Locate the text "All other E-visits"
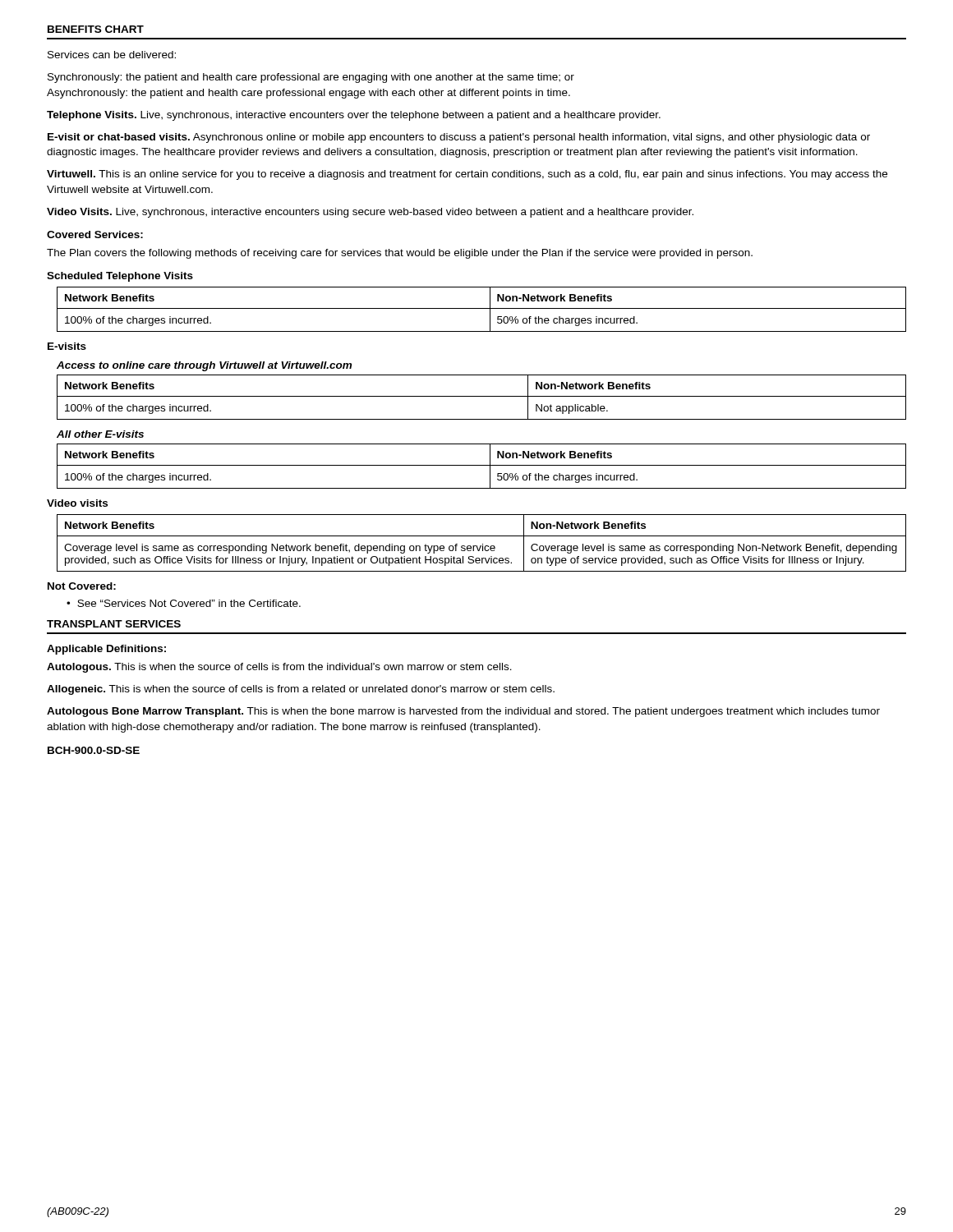 pos(100,434)
